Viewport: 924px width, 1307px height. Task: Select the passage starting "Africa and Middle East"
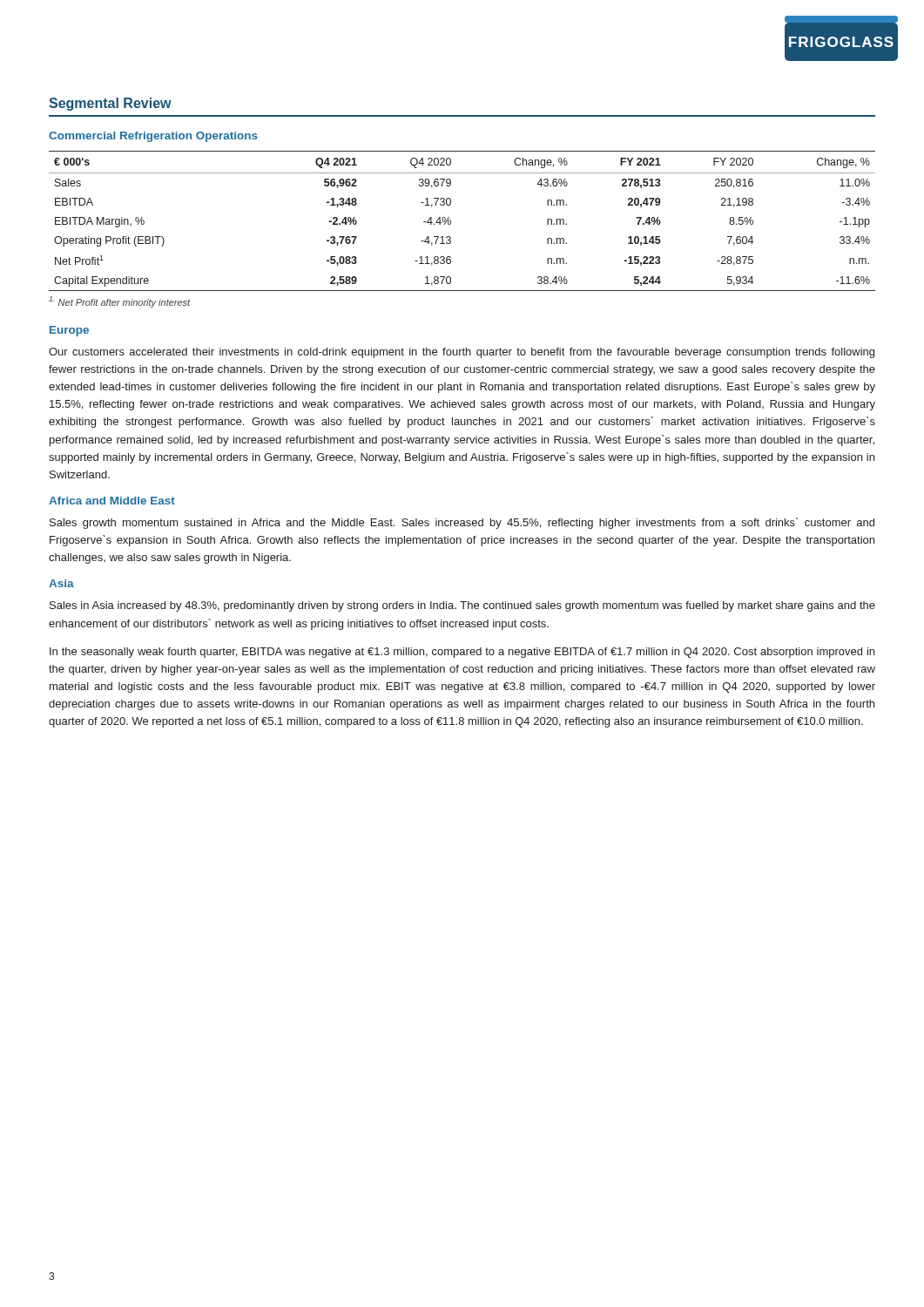(112, 501)
